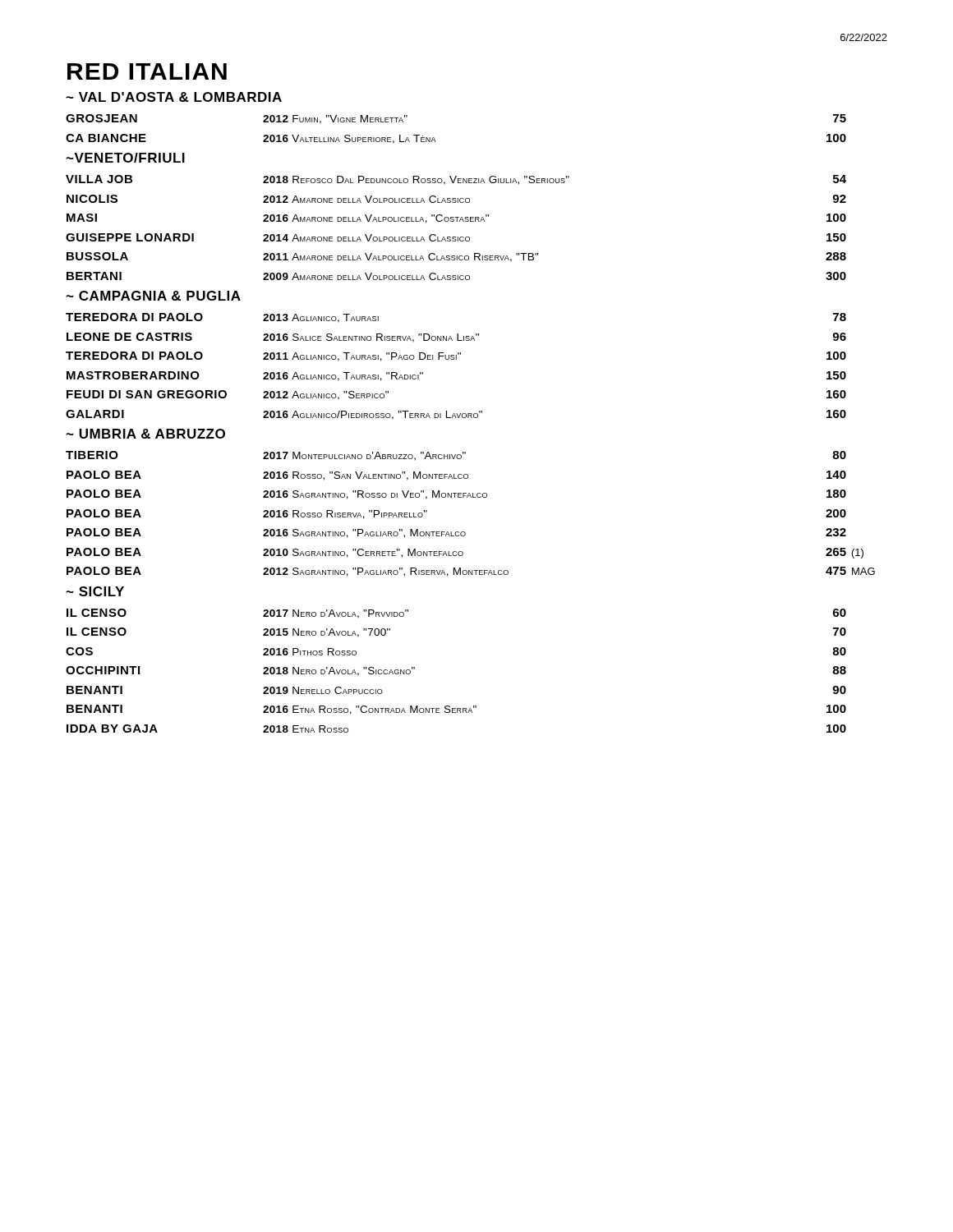Select the element starting "OCCHIPINTI 2018 Nero d'Avola, "Siccagno" 88"
This screenshot has height=1232, width=953.
pyautogui.click(x=106, y=671)
